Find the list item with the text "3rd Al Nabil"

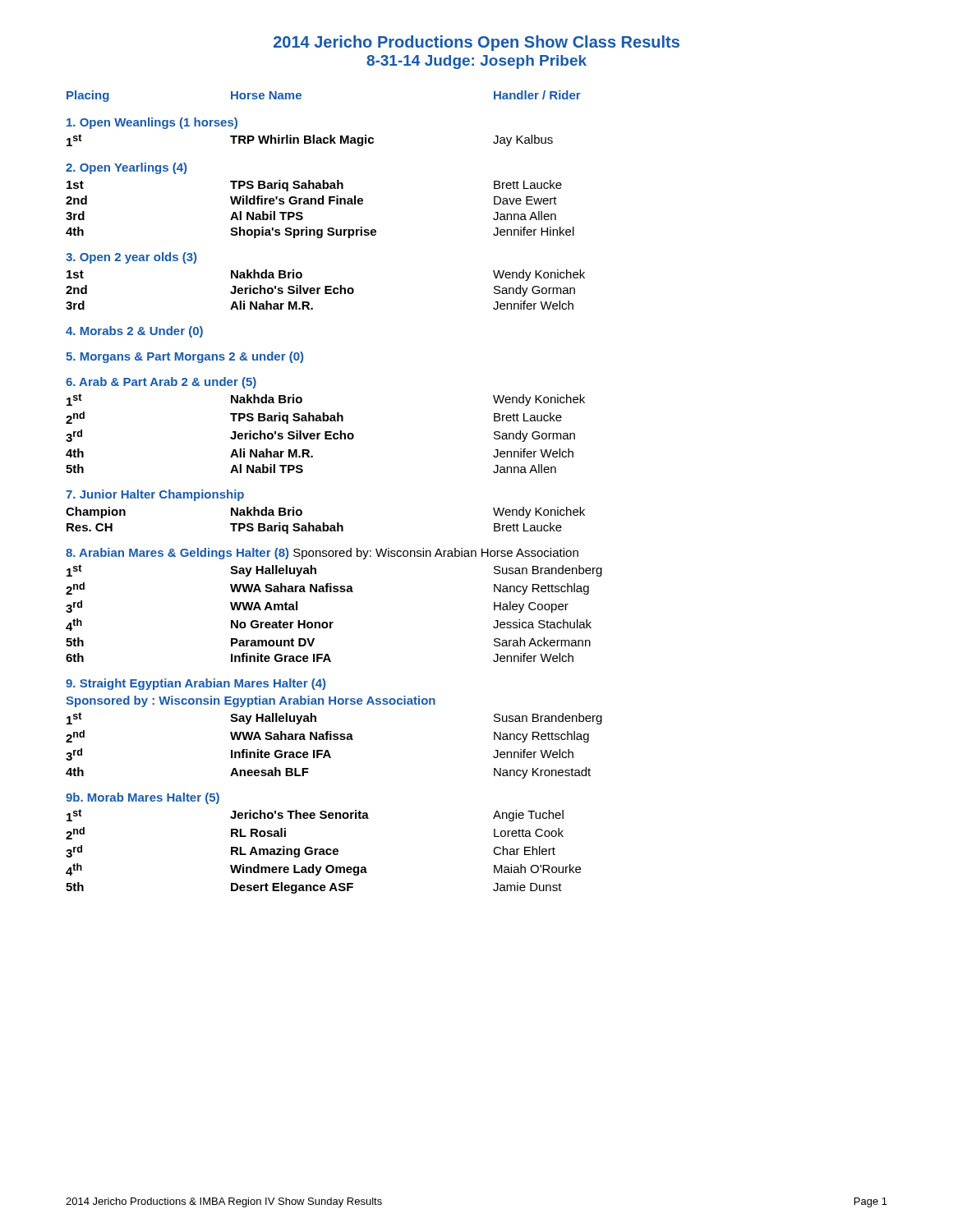point(75,216)
